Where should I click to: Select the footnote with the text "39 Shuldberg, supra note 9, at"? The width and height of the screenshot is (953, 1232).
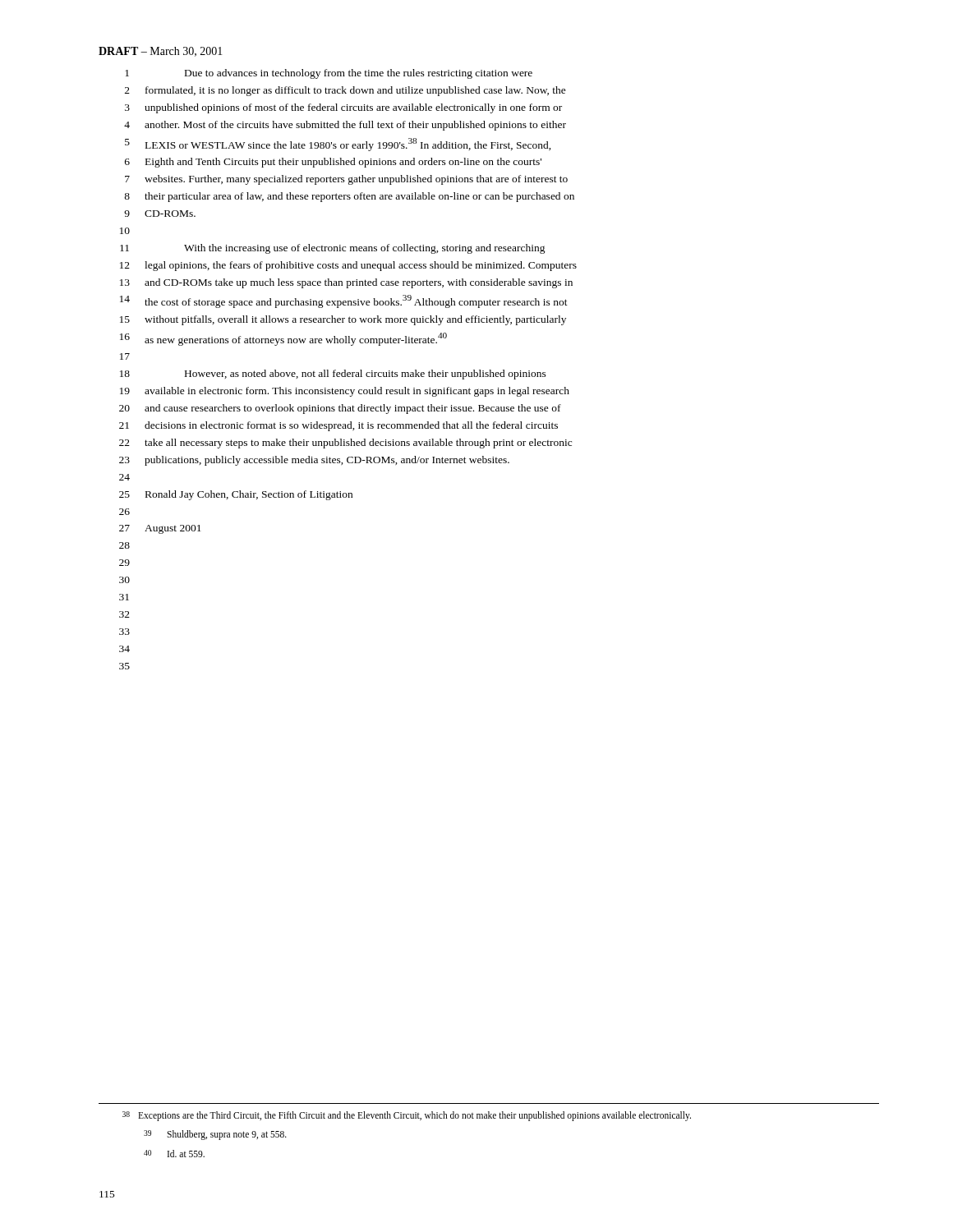[215, 1136]
